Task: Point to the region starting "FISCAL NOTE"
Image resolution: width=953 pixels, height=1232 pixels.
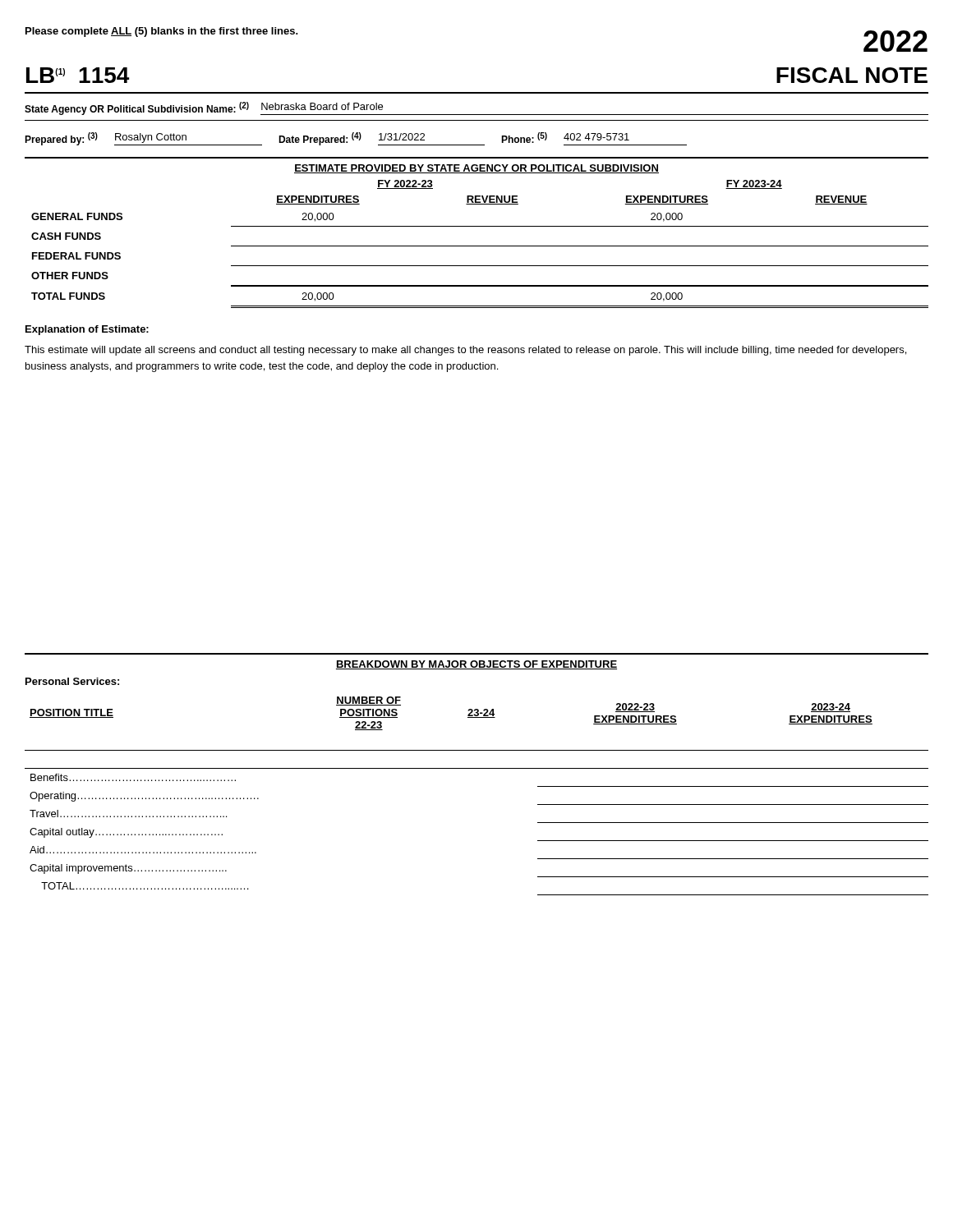Action: pyautogui.click(x=852, y=75)
